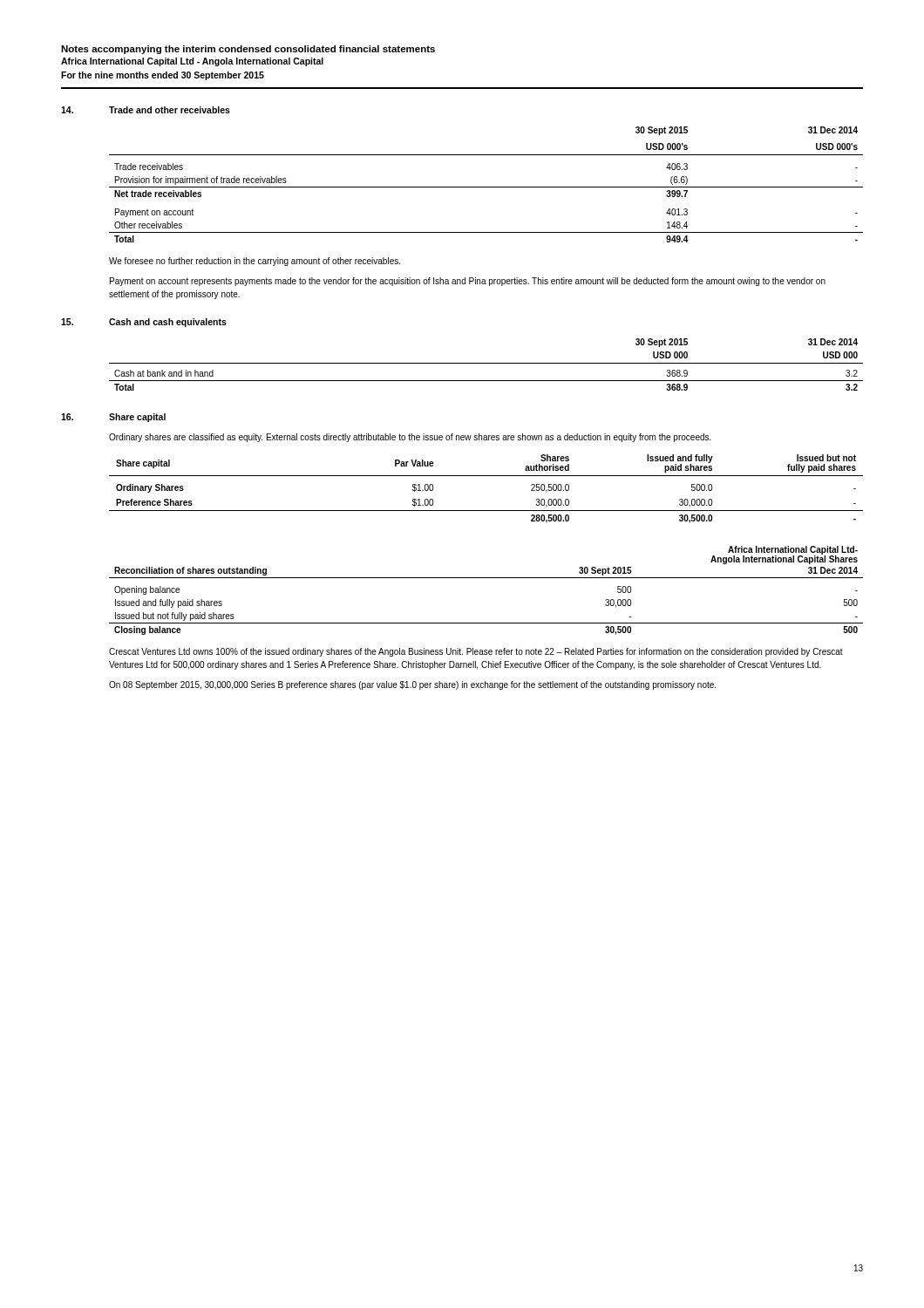Viewport: 924px width, 1308px height.
Task: Click the passage that begins "We foresee no"
Action: (x=255, y=261)
